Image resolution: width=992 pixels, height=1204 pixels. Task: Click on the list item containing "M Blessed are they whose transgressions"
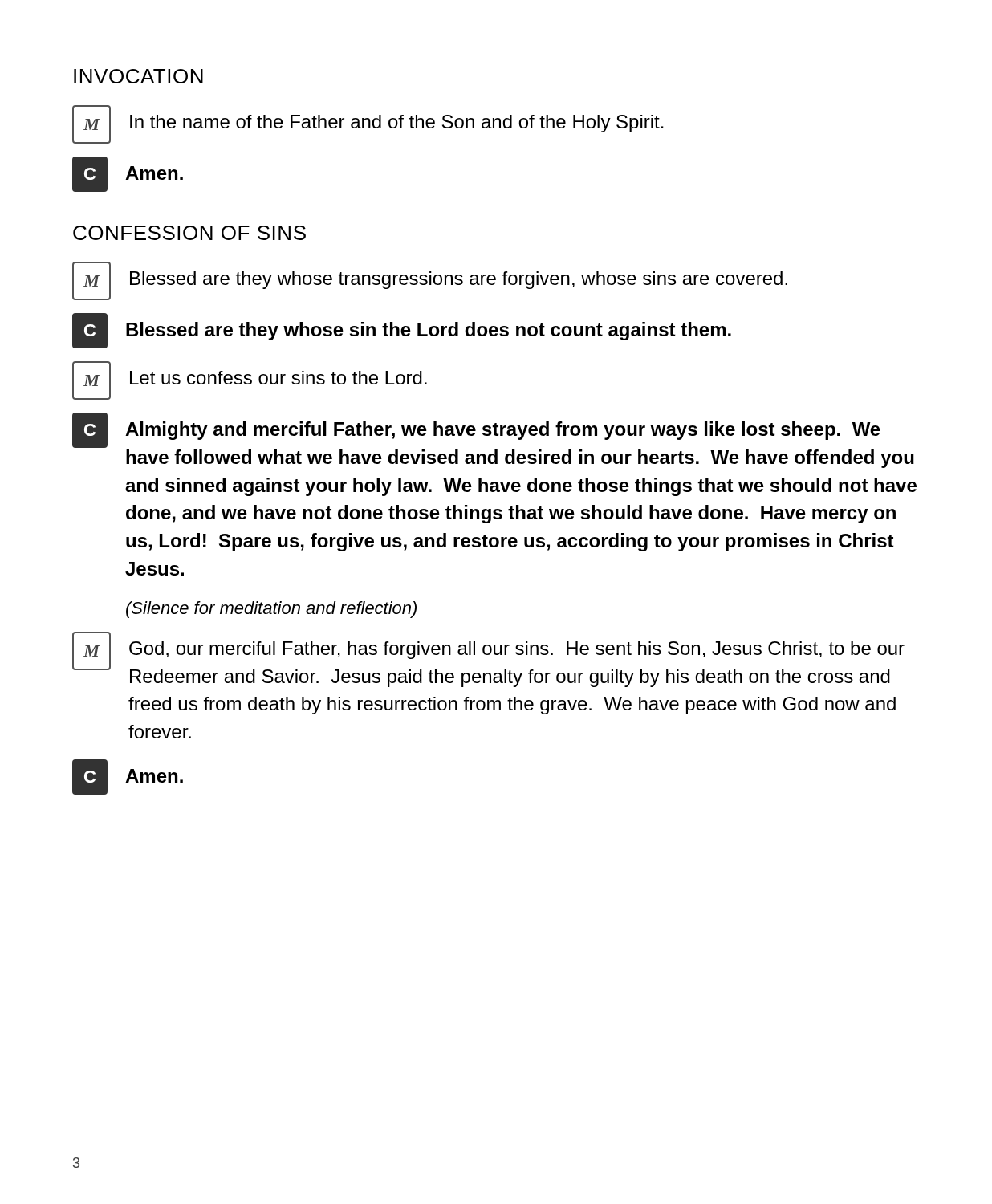tap(496, 280)
